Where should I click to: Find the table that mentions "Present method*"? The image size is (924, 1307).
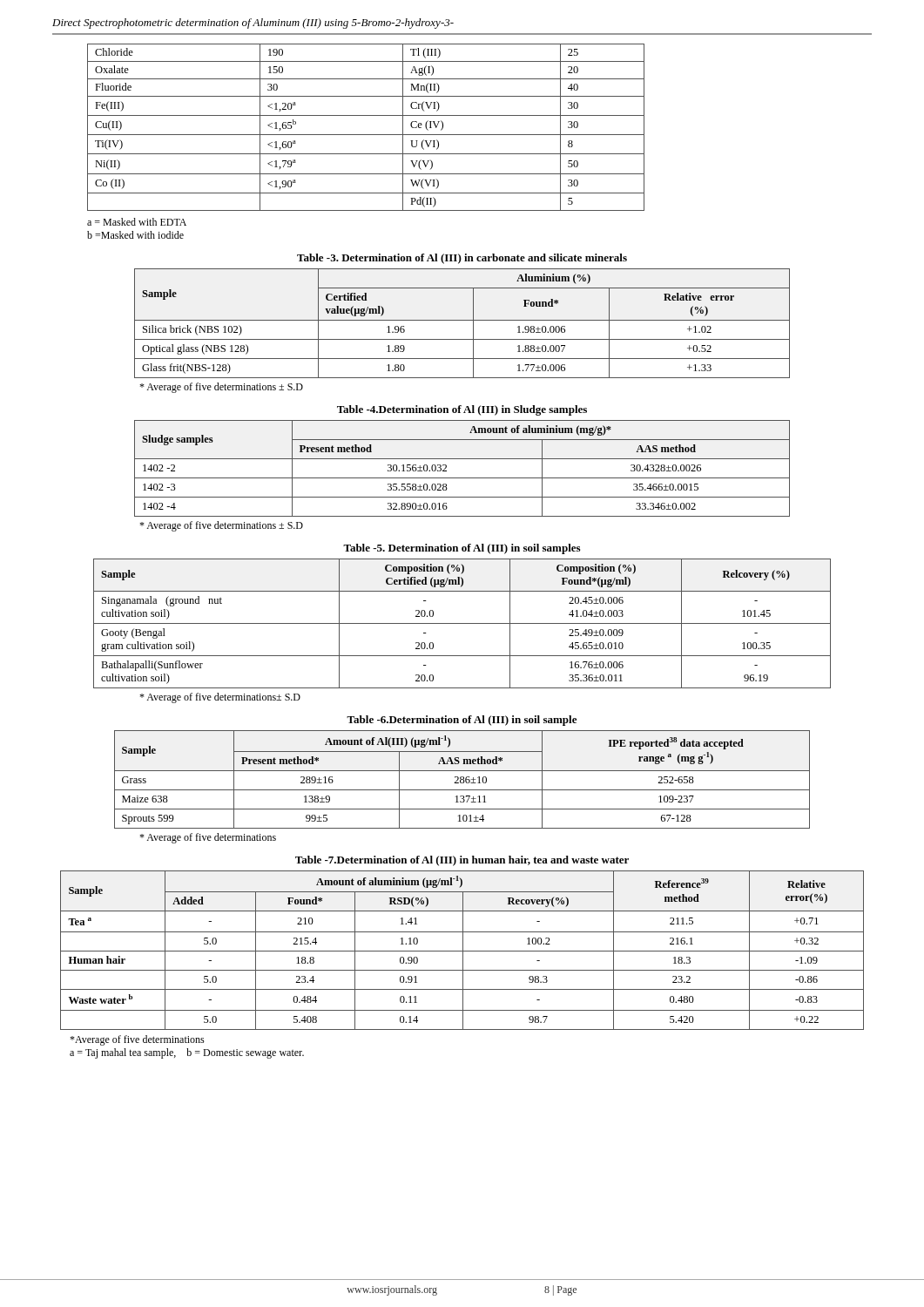pyautogui.click(x=462, y=779)
